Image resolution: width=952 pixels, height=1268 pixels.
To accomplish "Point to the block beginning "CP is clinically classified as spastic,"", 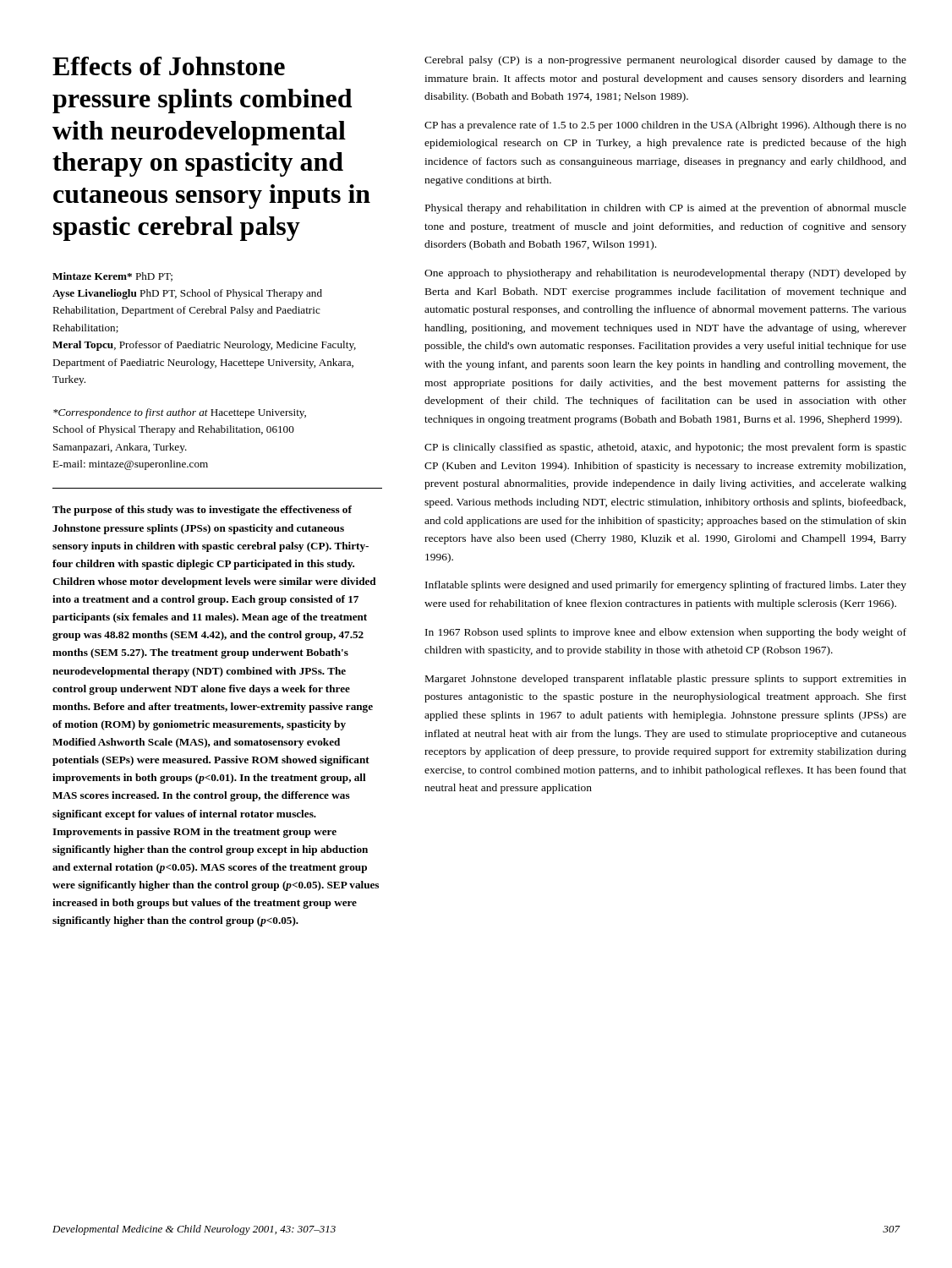I will [665, 502].
